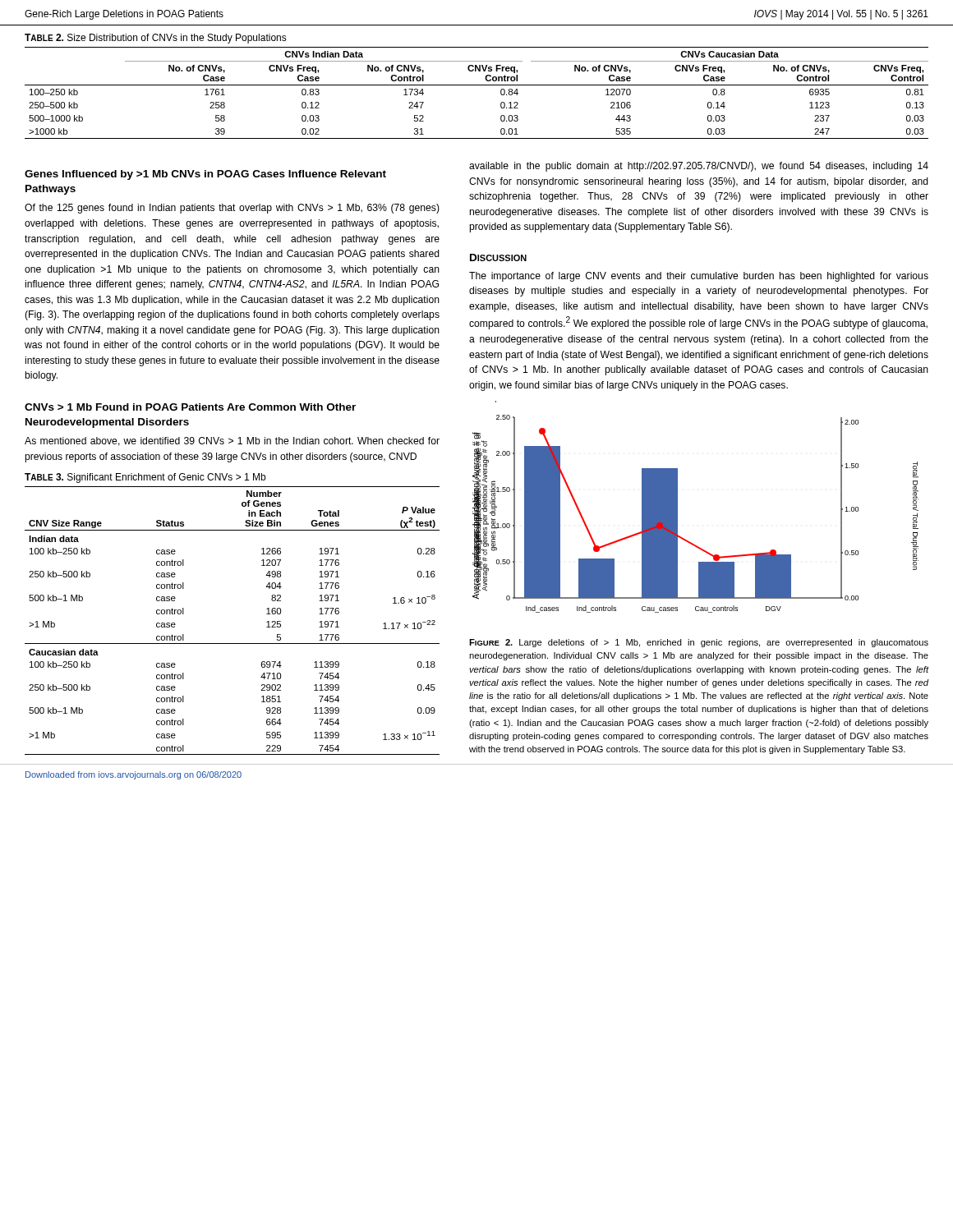The image size is (953, 1232).
Task: Click the caption that begins "TABLE 3. Significant Enrichment of Genic CNVs"
Action: tap(145, 477)
